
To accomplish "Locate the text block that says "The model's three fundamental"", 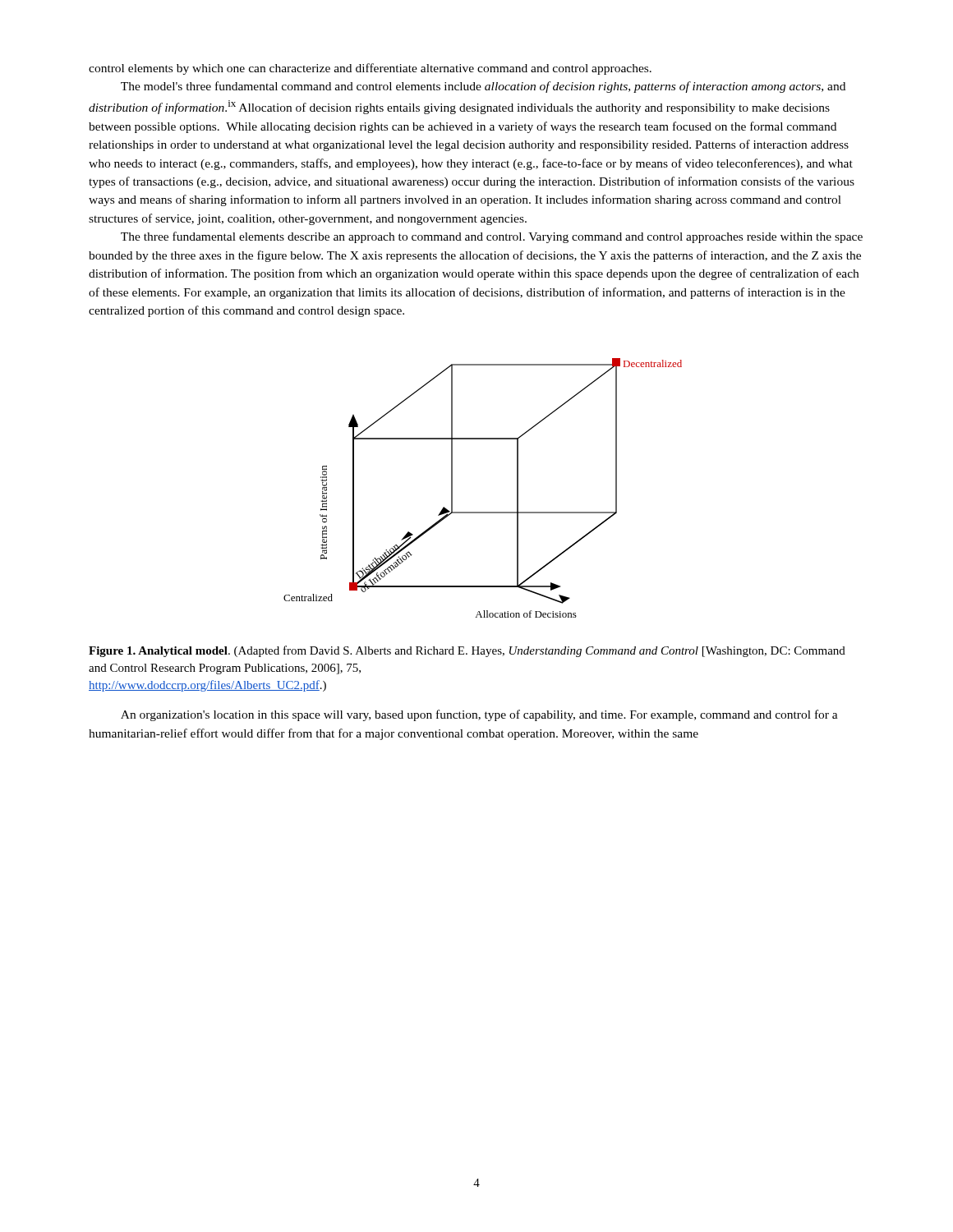I will [472, 152].
